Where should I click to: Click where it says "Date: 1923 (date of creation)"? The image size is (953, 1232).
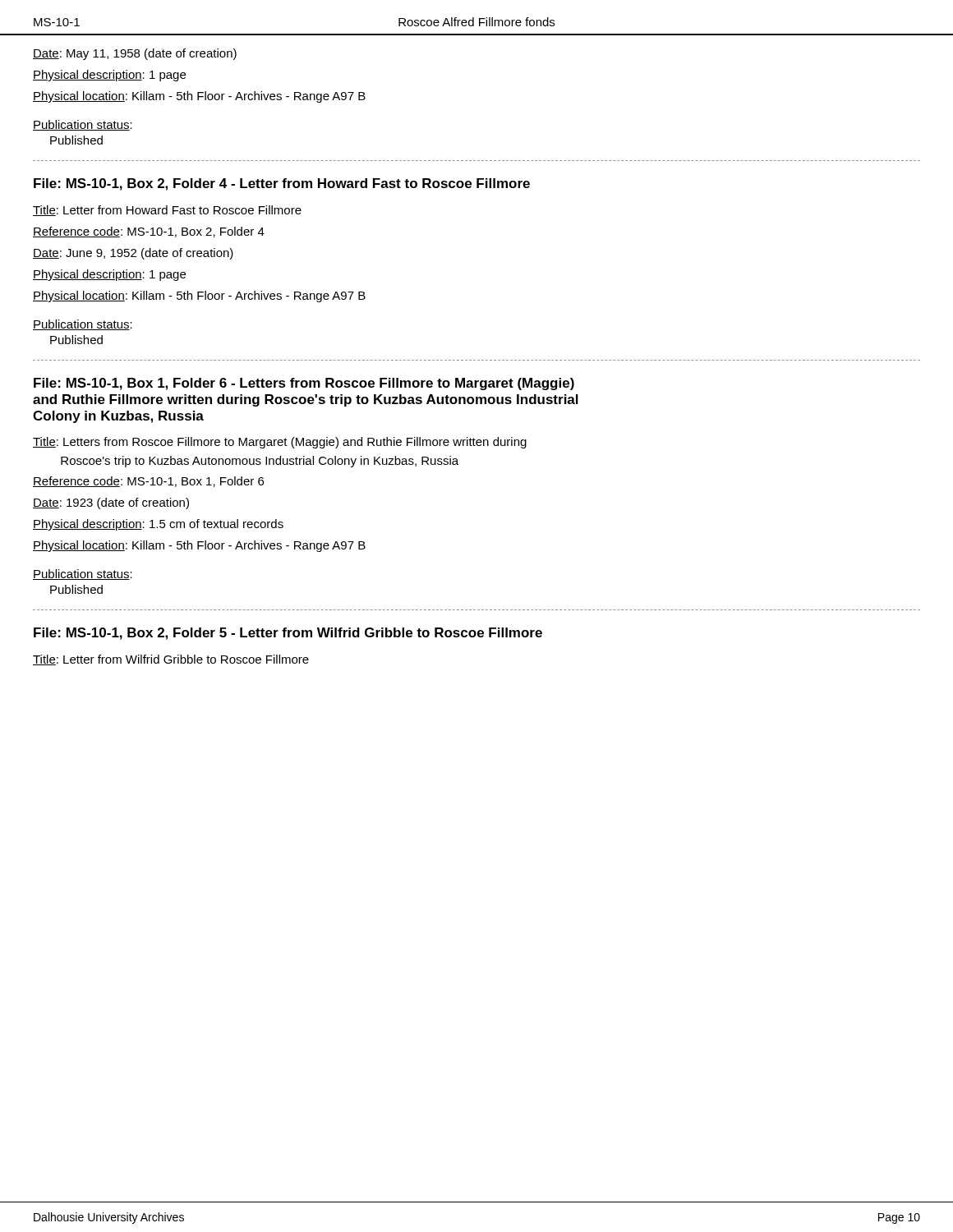(x=111, y=502)
